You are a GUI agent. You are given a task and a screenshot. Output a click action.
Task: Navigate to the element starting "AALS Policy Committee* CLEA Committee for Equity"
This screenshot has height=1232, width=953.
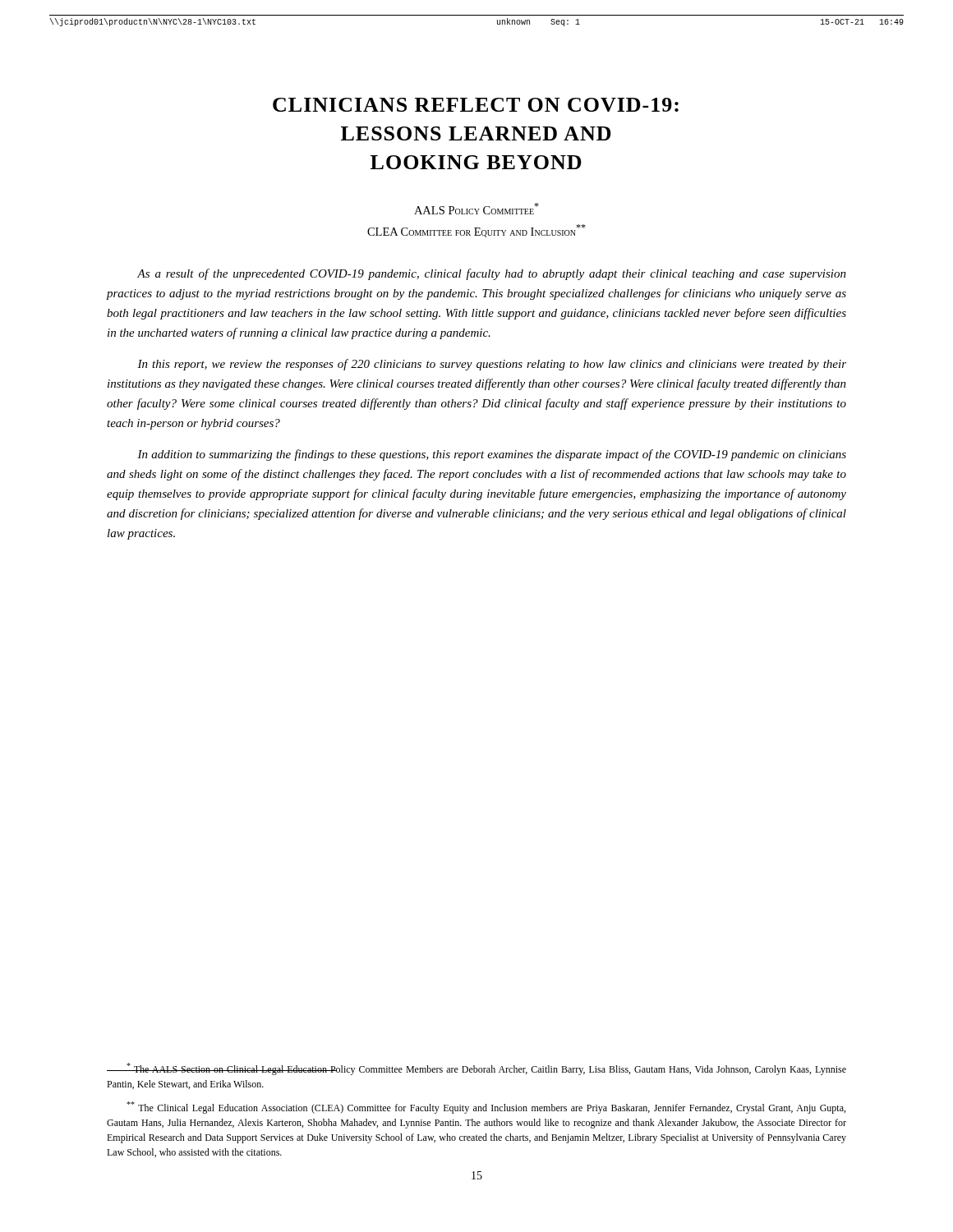click(476, 220)
